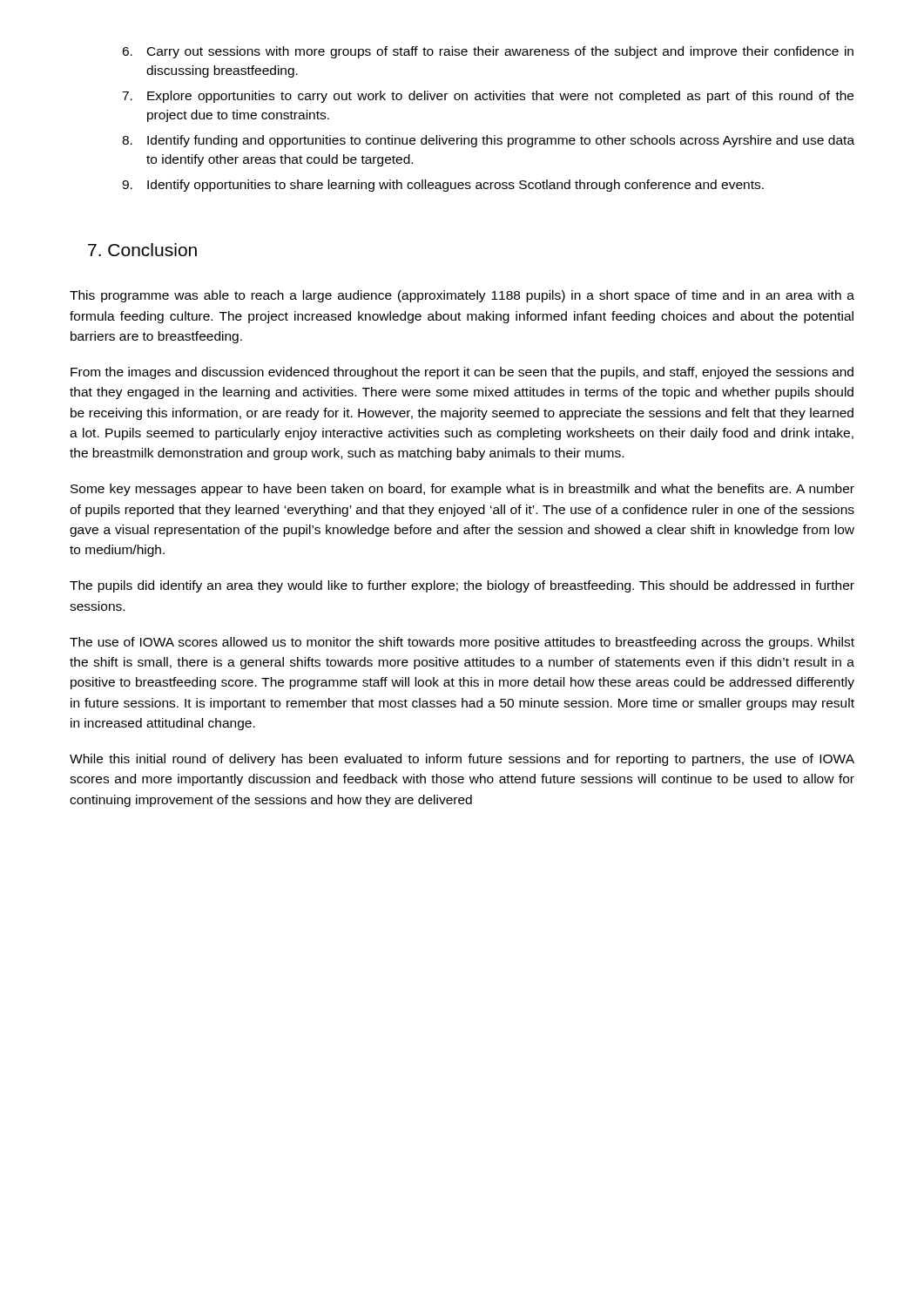Find the passage starting "7. Explore opportunities to carry out work"
This screenshot has height=1307, width=924.
pos(488,106)
